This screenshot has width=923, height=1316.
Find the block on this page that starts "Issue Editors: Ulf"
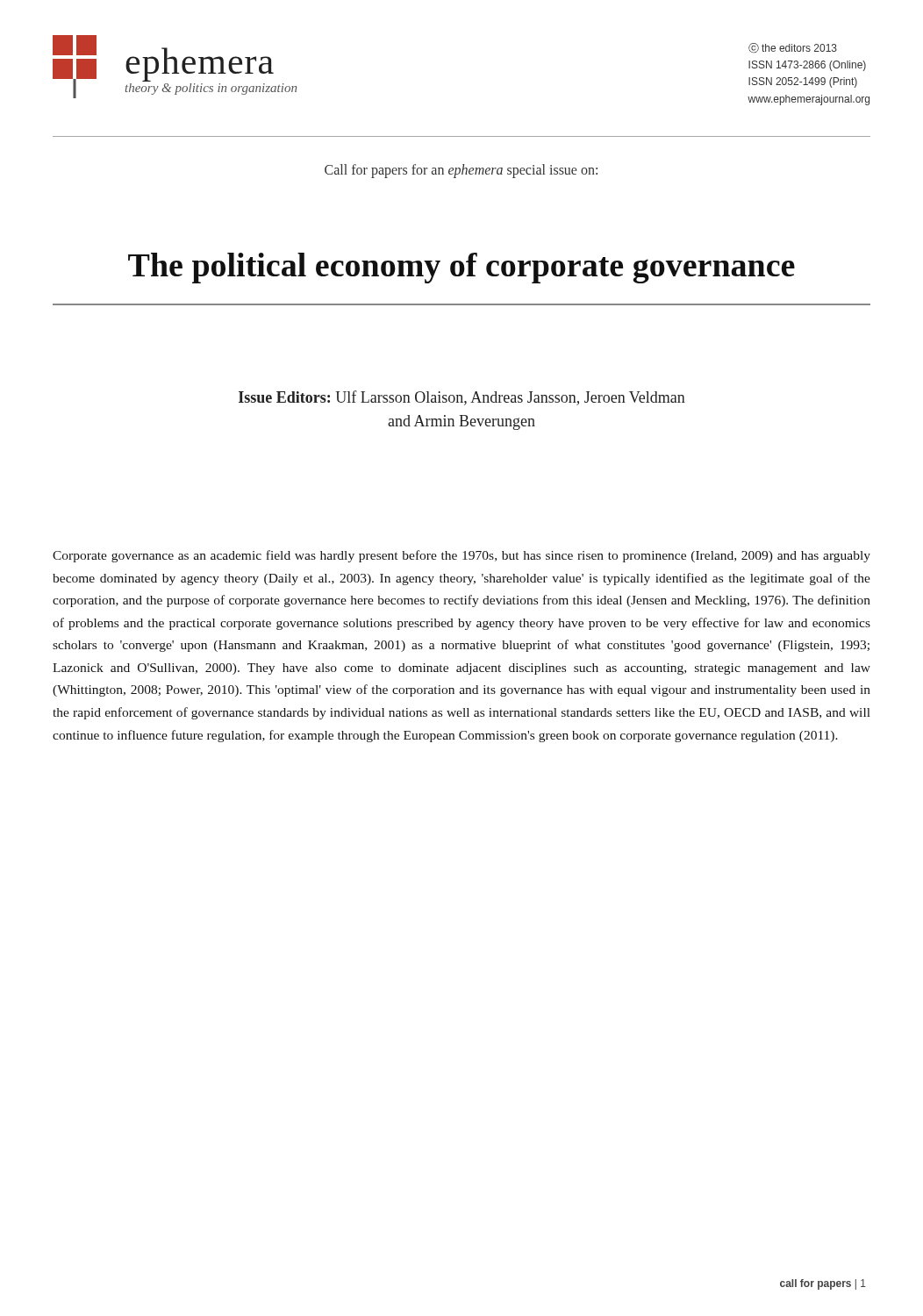(x=462, y=409)
